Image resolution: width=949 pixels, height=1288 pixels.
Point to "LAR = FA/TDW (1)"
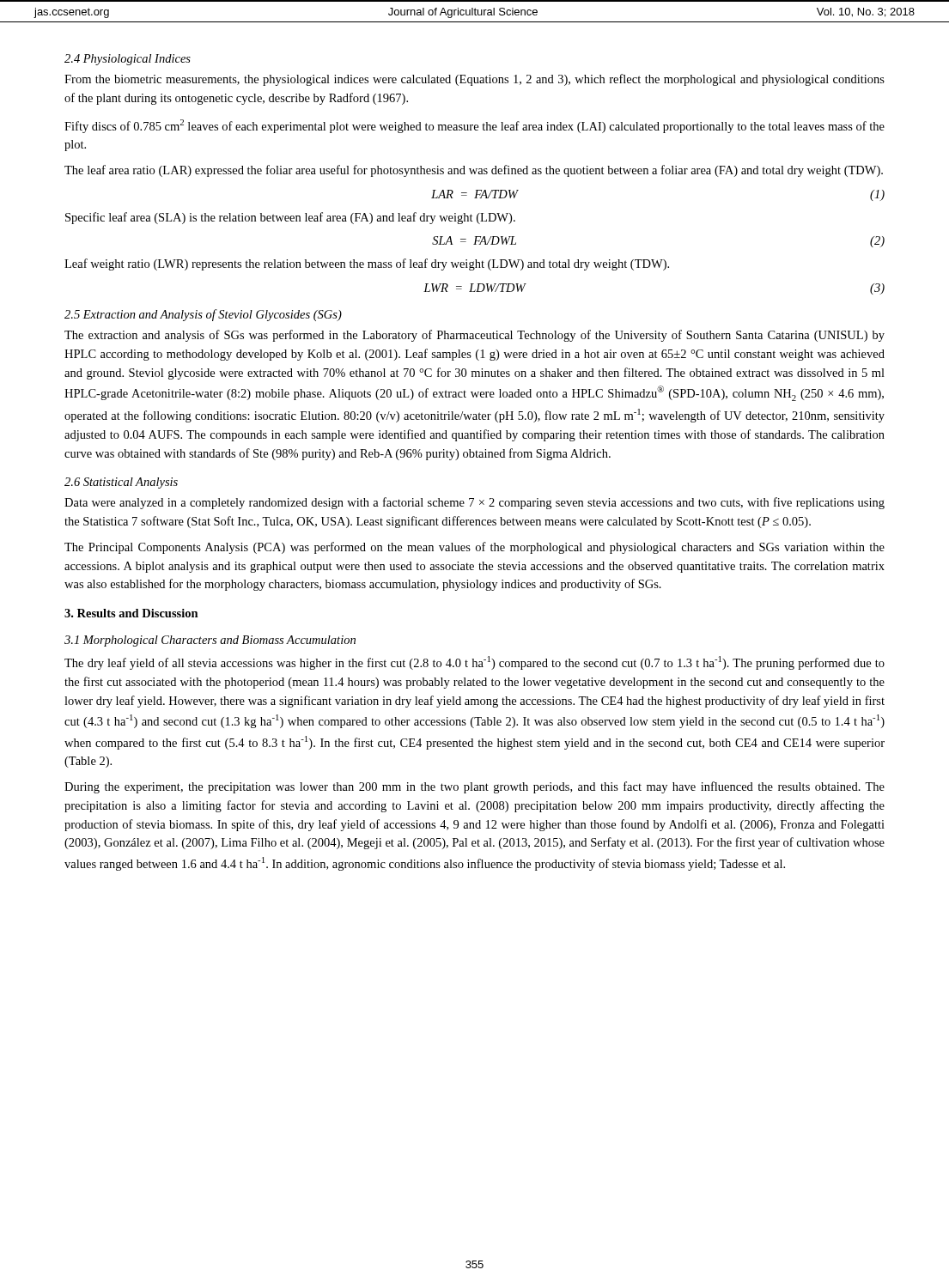coord(474,194)
